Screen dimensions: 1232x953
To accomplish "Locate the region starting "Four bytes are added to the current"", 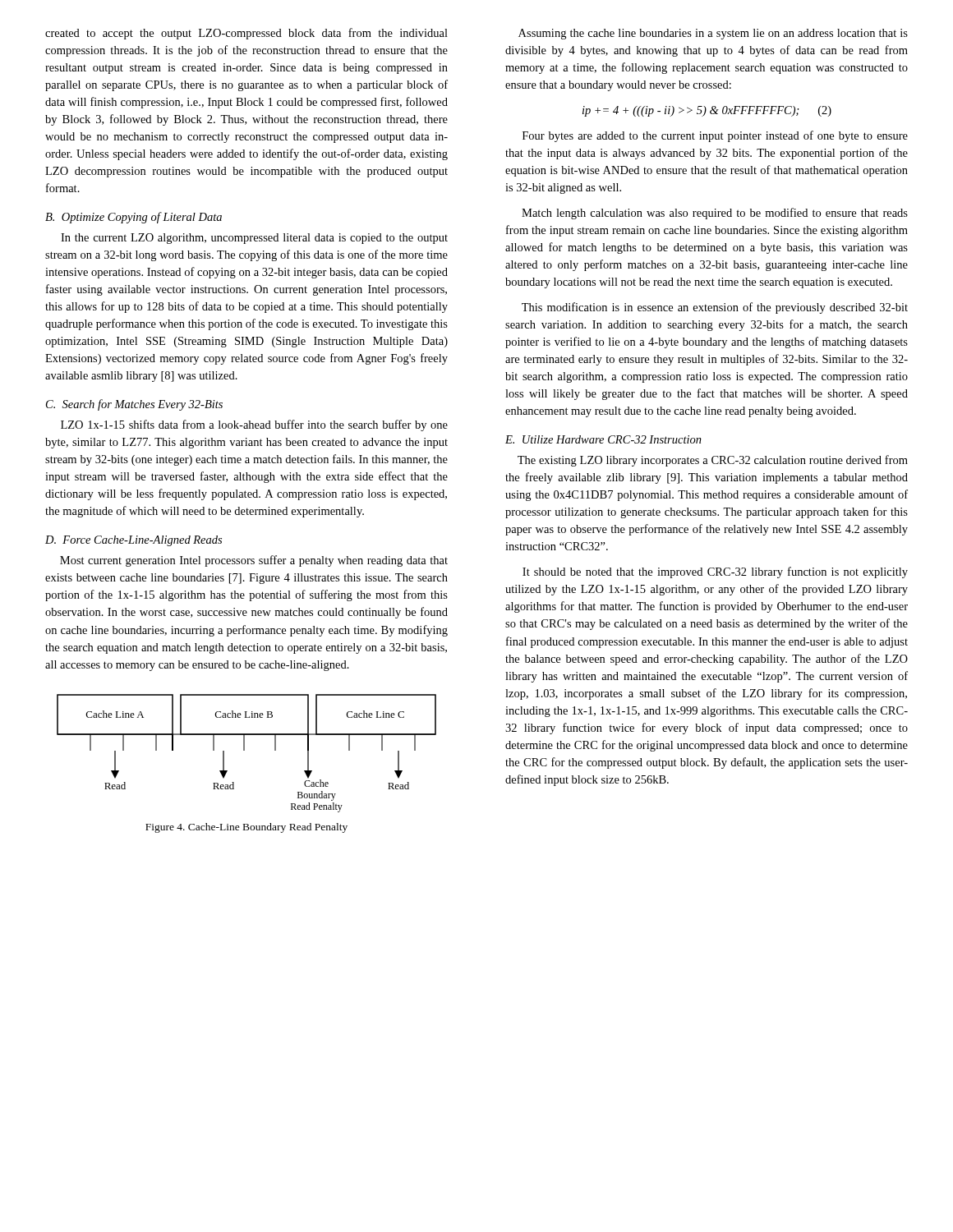I will 707,161.
